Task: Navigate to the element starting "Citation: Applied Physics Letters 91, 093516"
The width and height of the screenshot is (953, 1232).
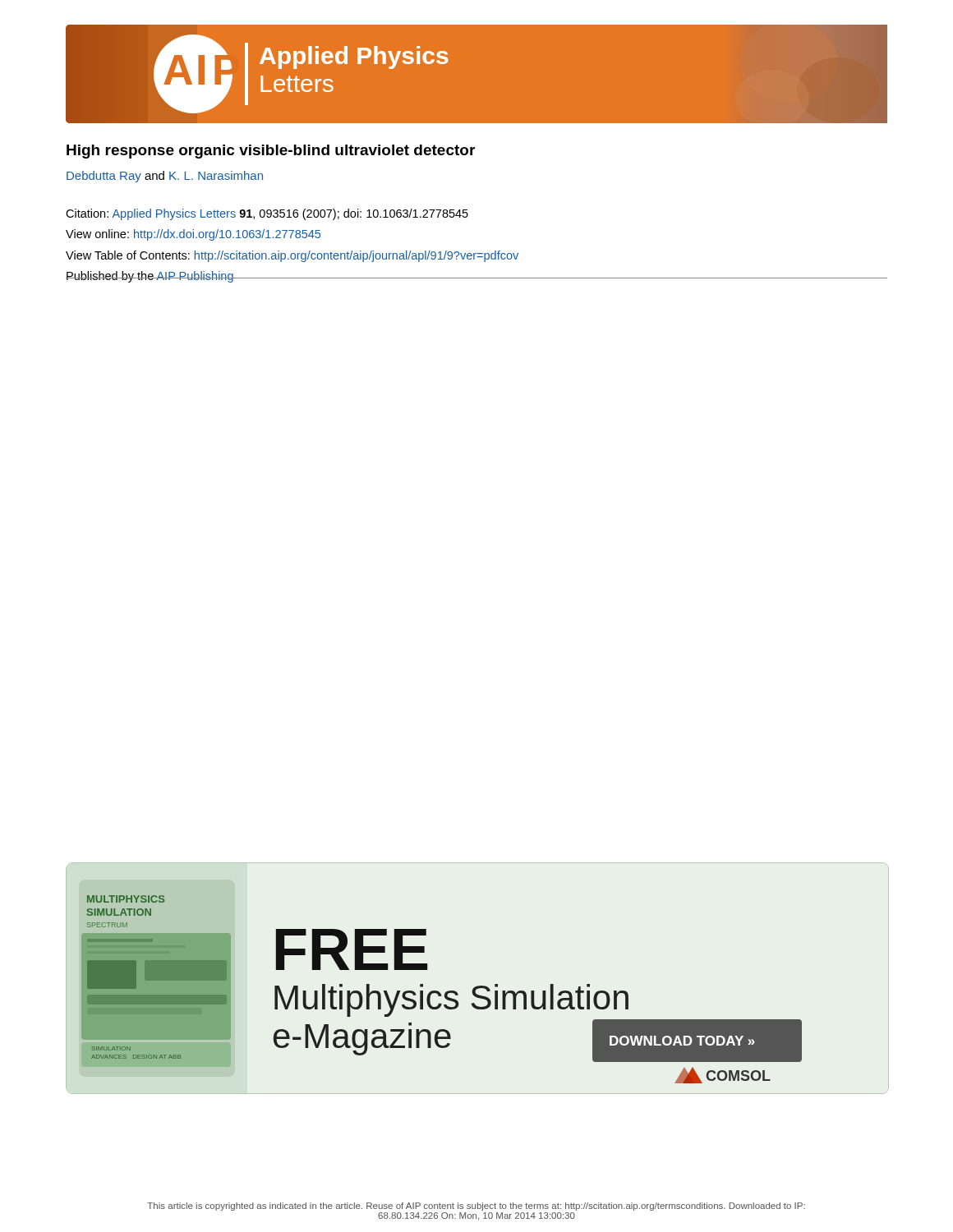Action: (292, 245)
